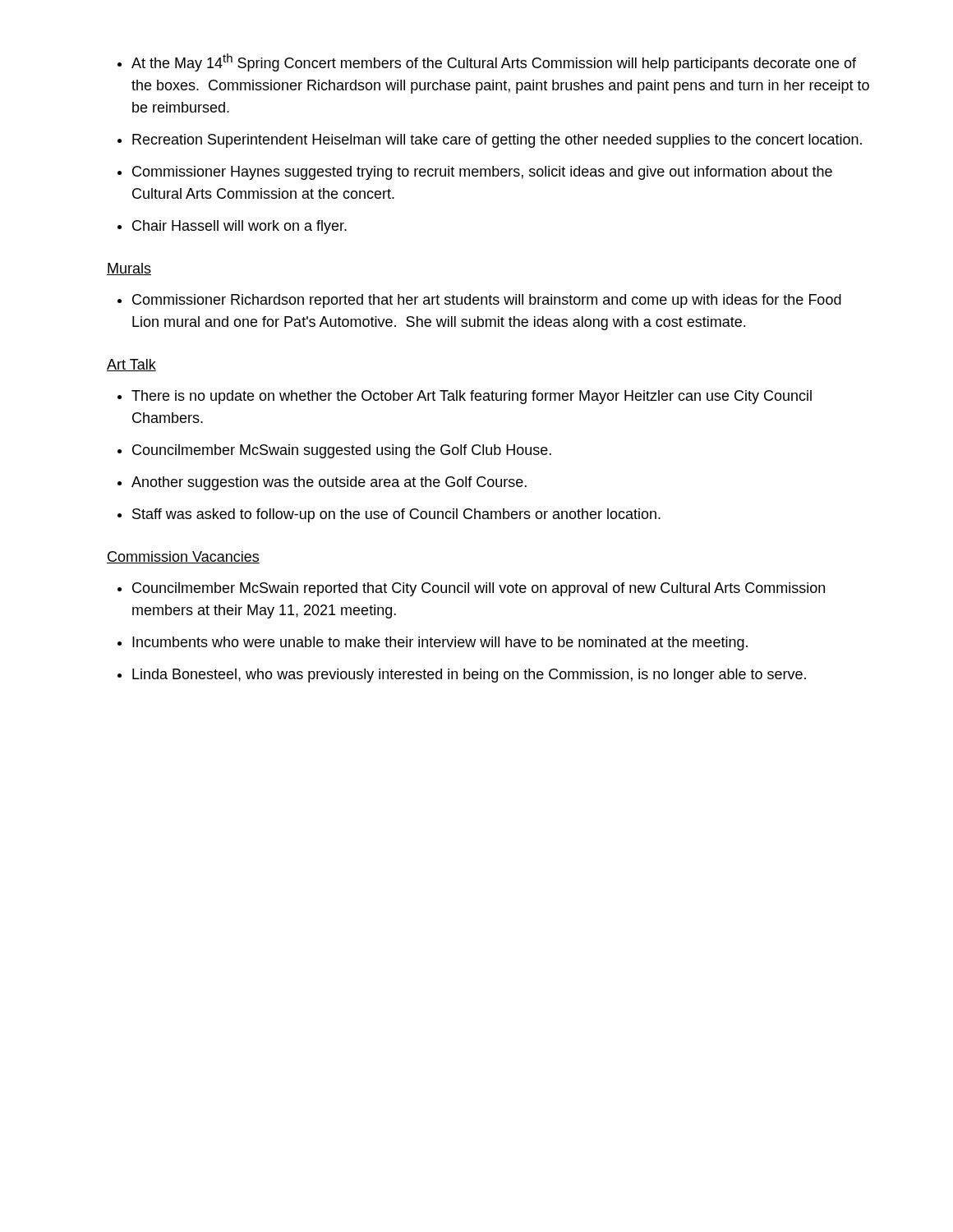Locate the block of text that opens with "Another suggestion was the"
The image size is (953, 1232).
(x=330, y=482)
